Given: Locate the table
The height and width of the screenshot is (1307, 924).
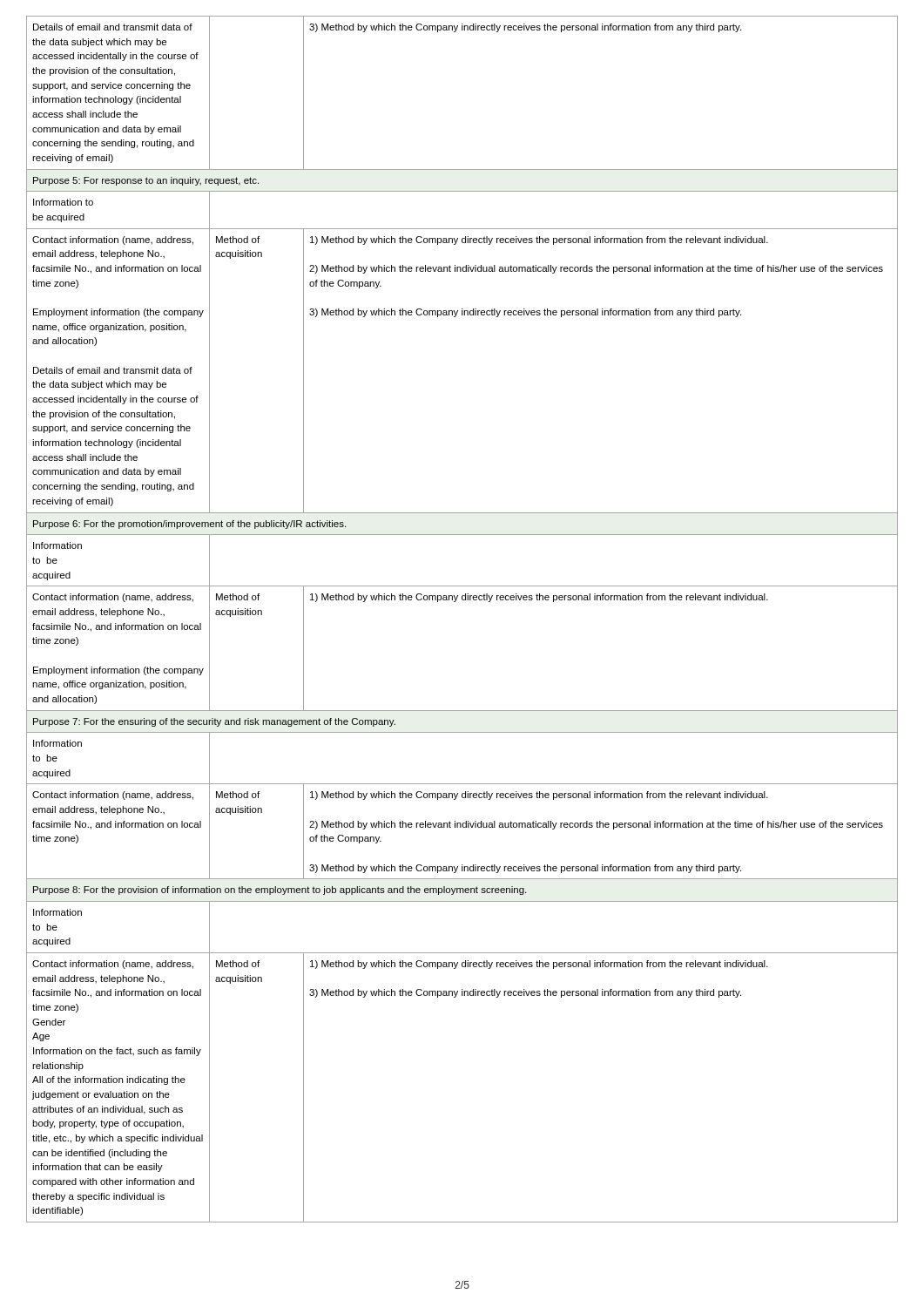Looking at the screenshot, I should coord(462,619).
